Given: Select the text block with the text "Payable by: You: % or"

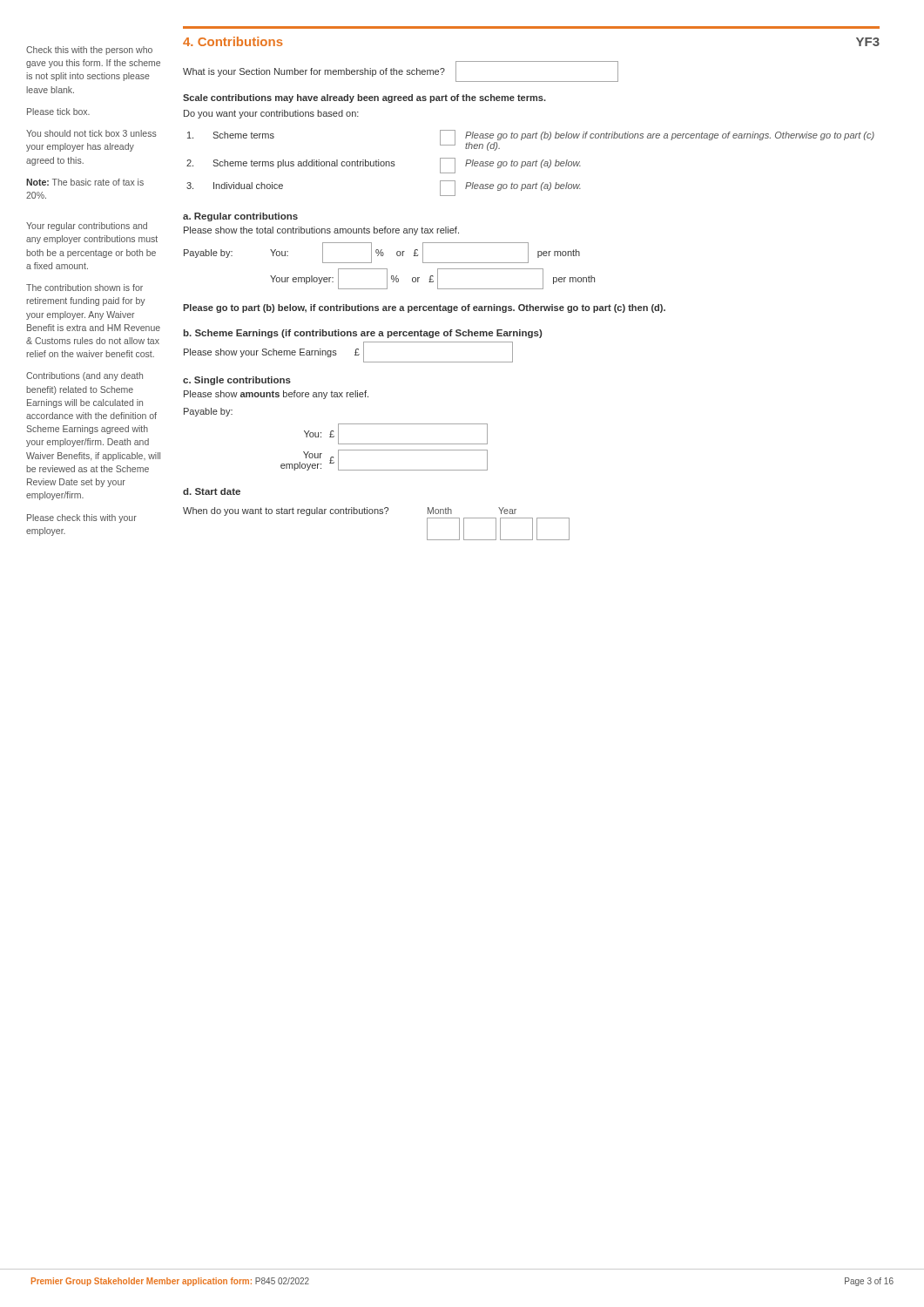Looking at the screenshot, I should [x=382, y=253].
